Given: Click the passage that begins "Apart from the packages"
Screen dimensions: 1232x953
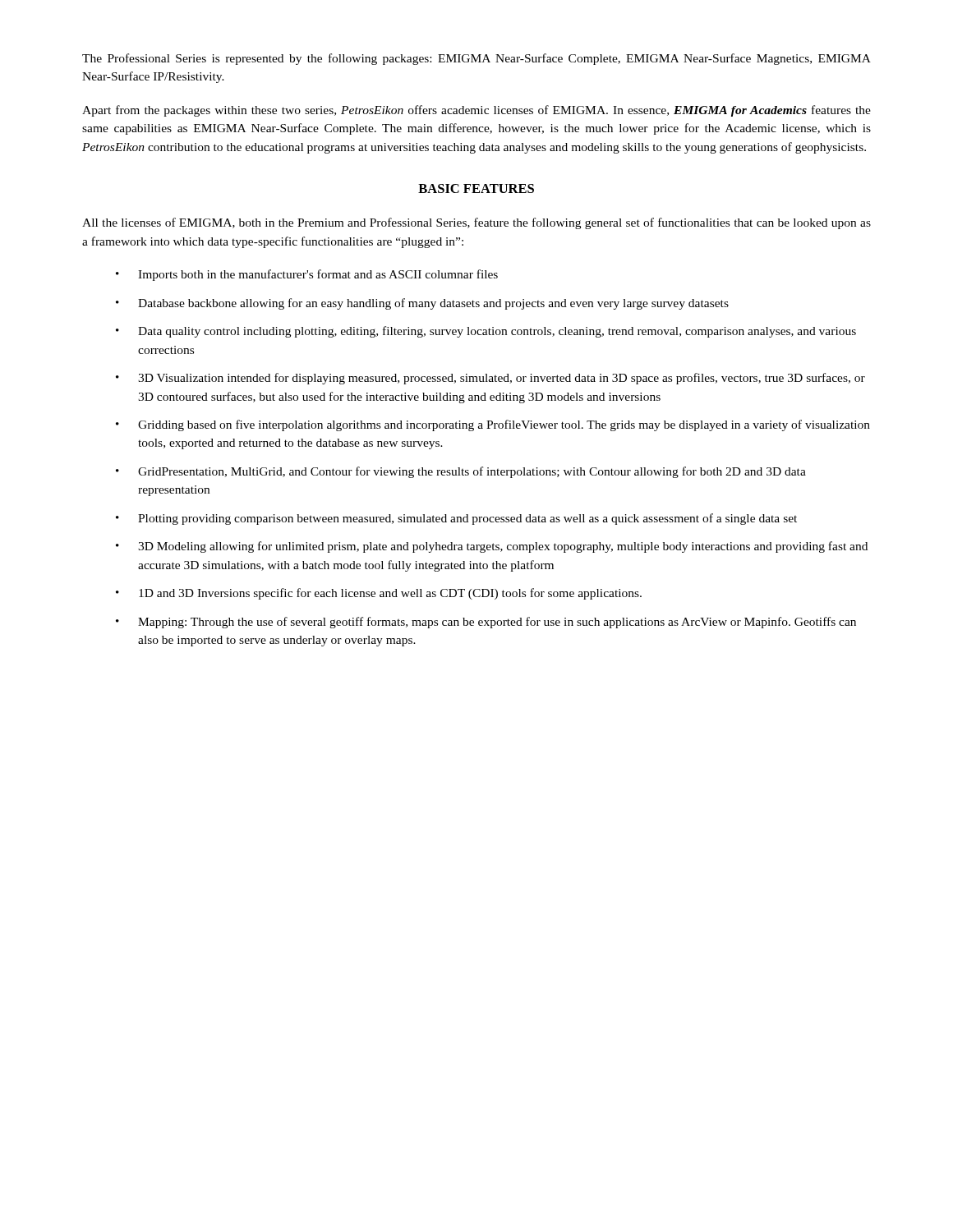Looking at the screenshot, I should [x=476, y=128].
